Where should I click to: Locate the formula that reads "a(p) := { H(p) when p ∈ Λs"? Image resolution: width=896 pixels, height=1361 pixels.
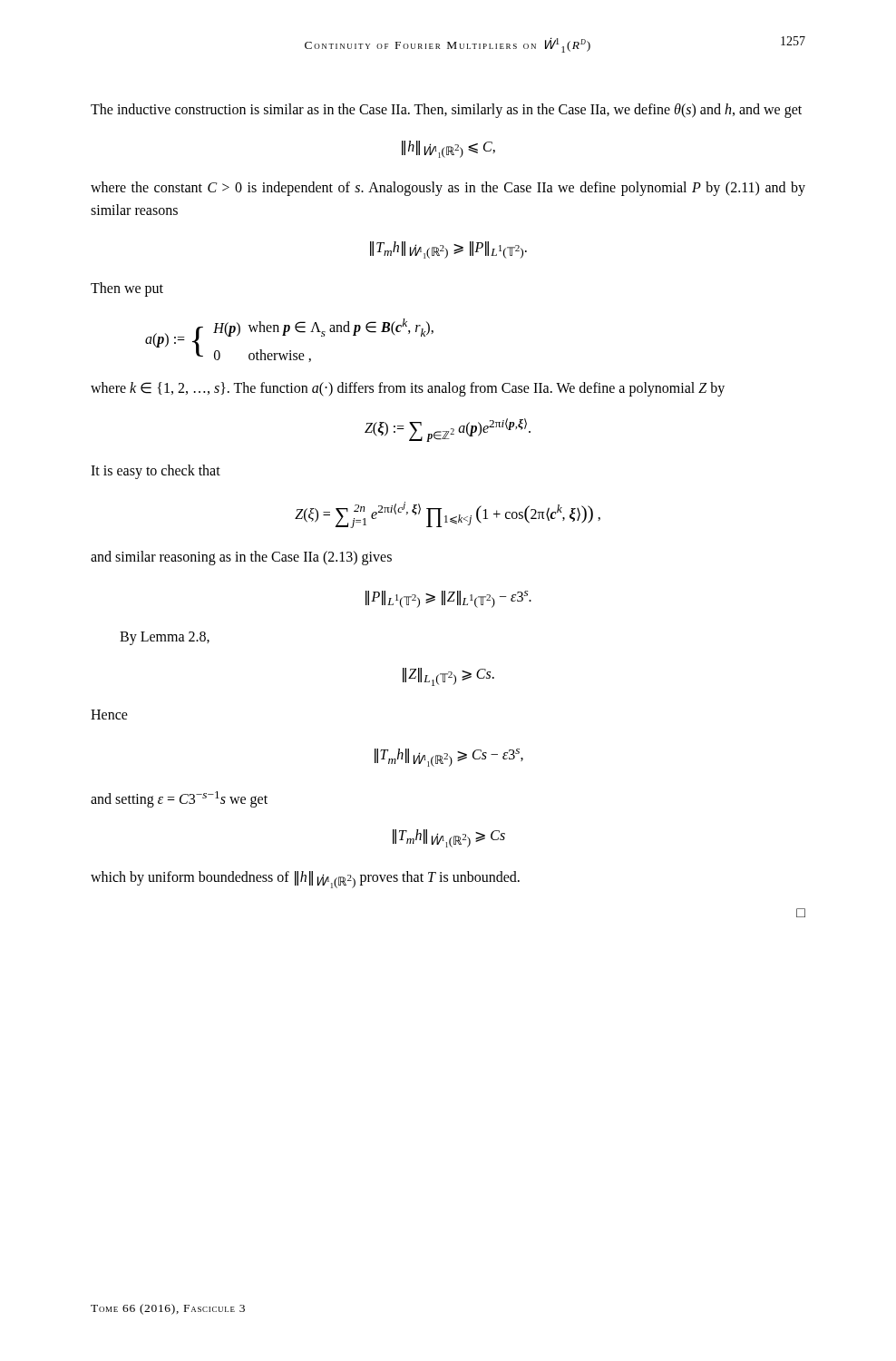pos(290,340)
